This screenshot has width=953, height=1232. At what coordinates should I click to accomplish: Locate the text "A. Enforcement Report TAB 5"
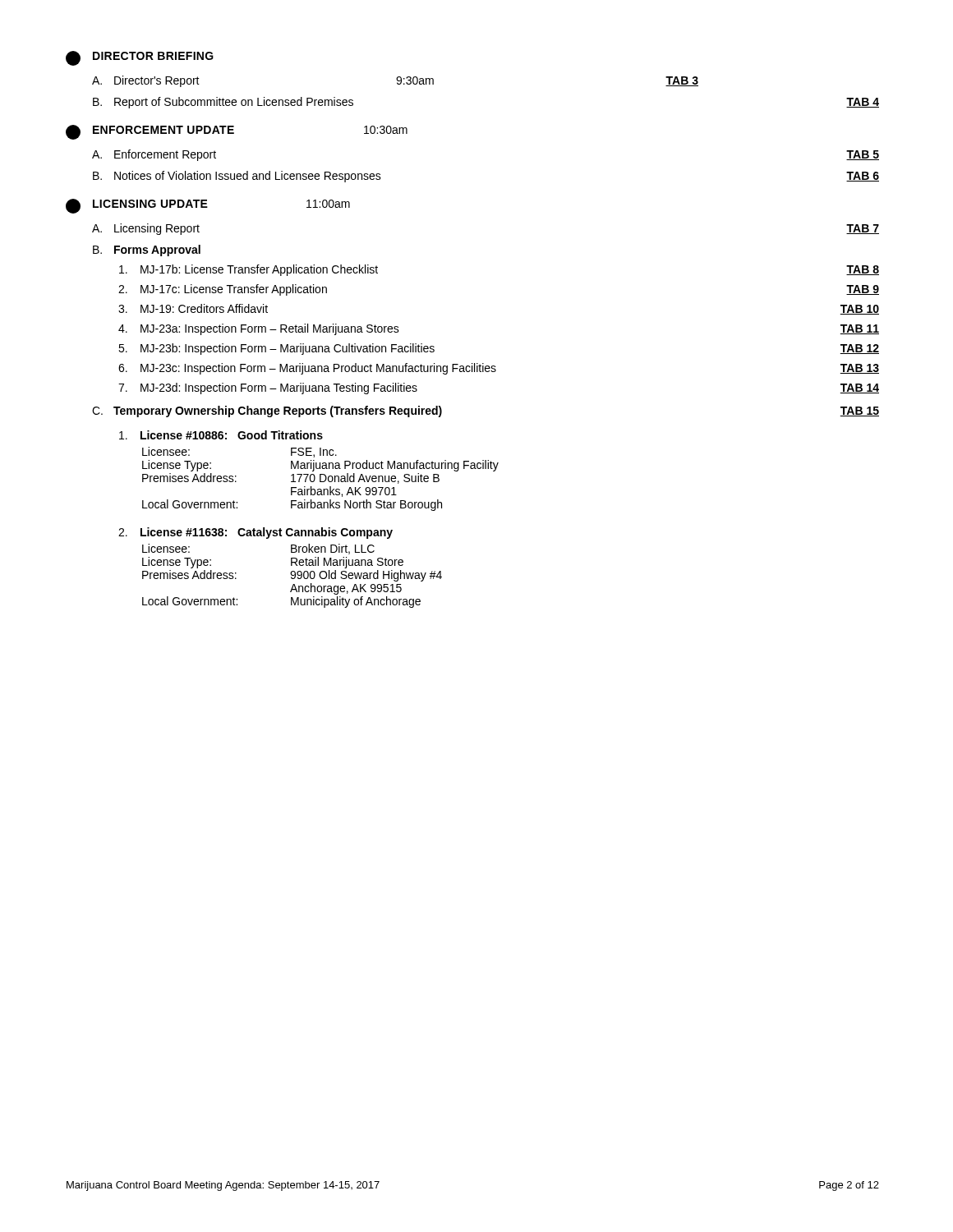[166, 155]
